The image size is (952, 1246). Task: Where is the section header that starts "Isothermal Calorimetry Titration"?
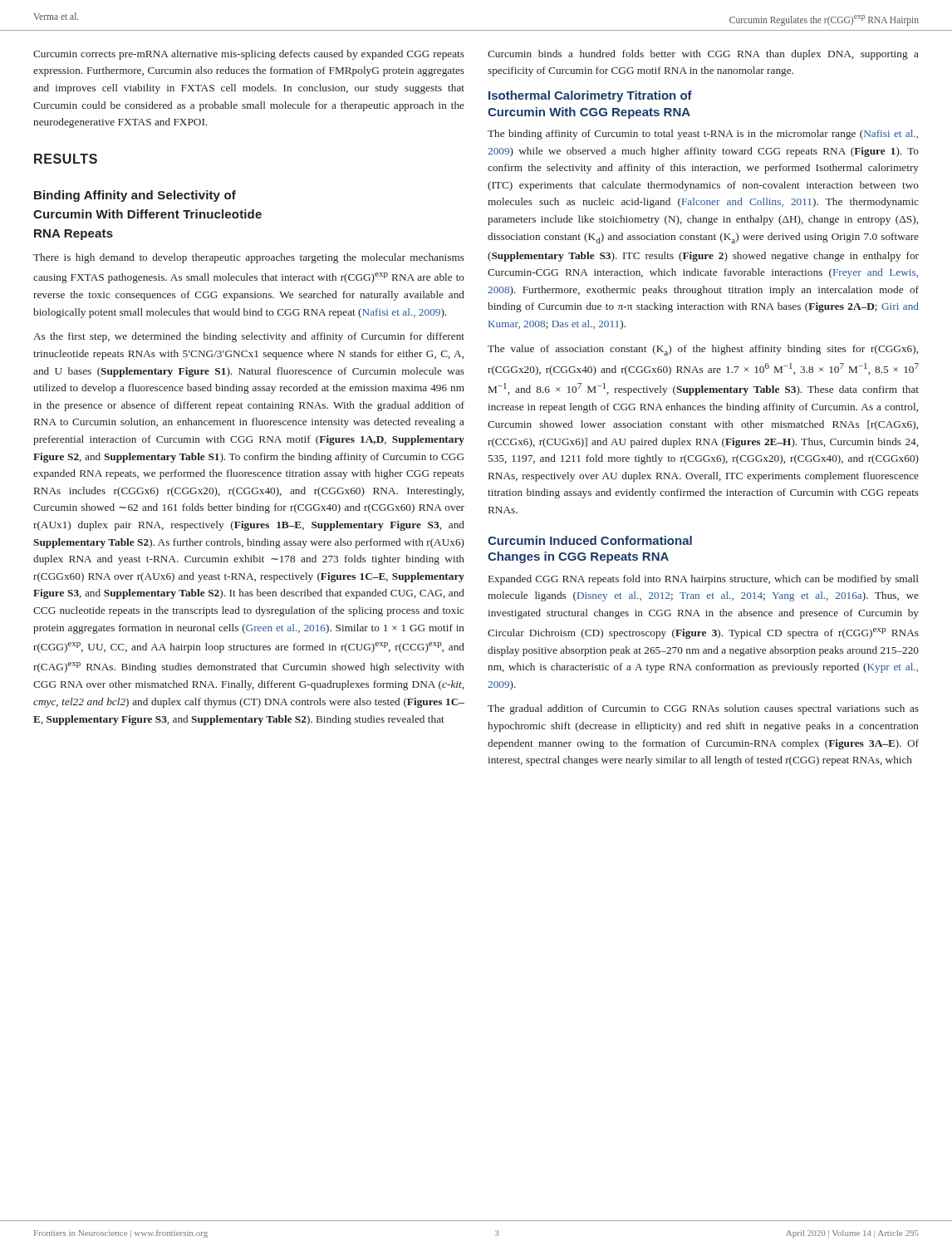pyautogui.click(x=590, y=96)
